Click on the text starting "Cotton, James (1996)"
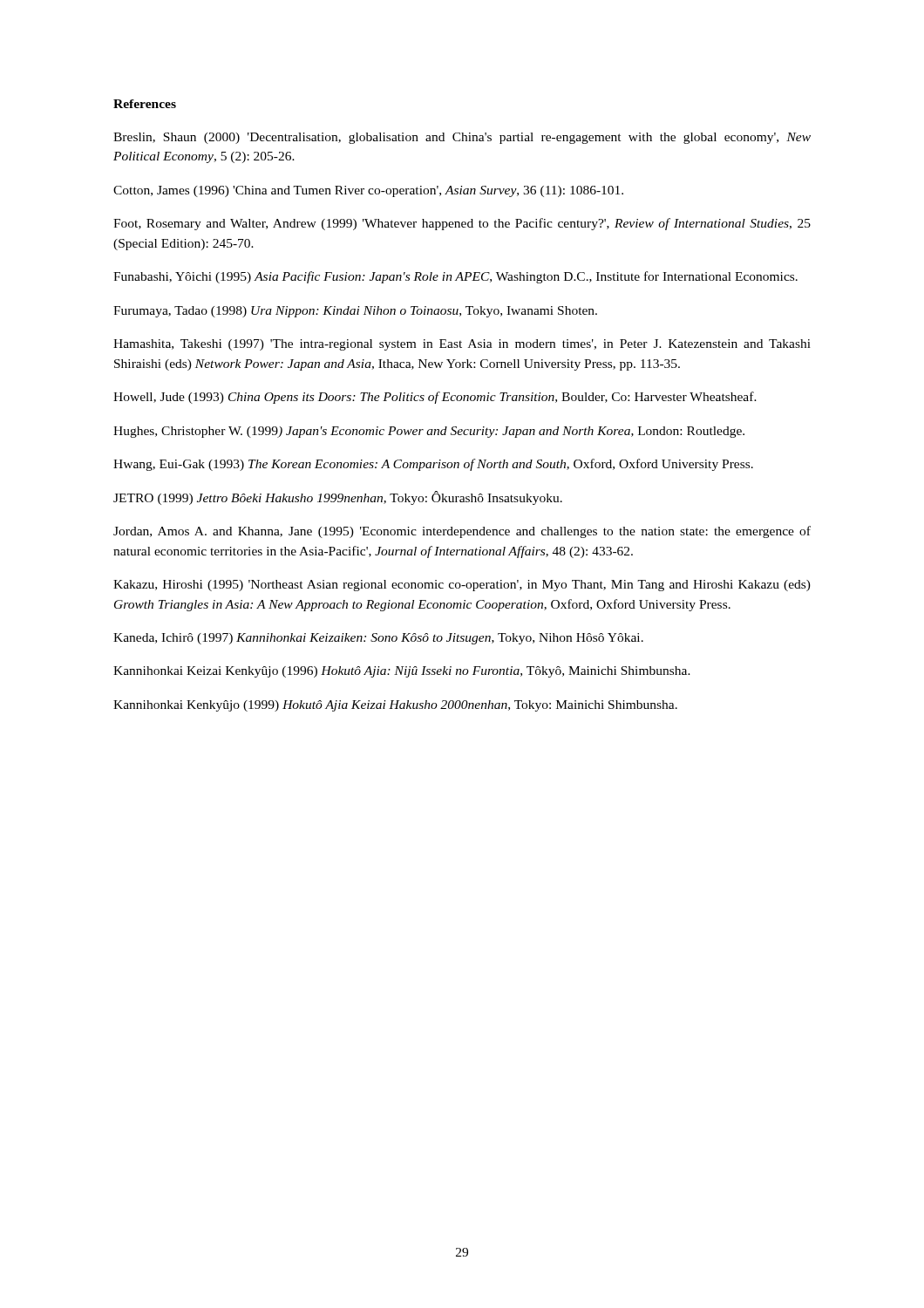Viewport: 924px width, 1308px height. point(369,190)
